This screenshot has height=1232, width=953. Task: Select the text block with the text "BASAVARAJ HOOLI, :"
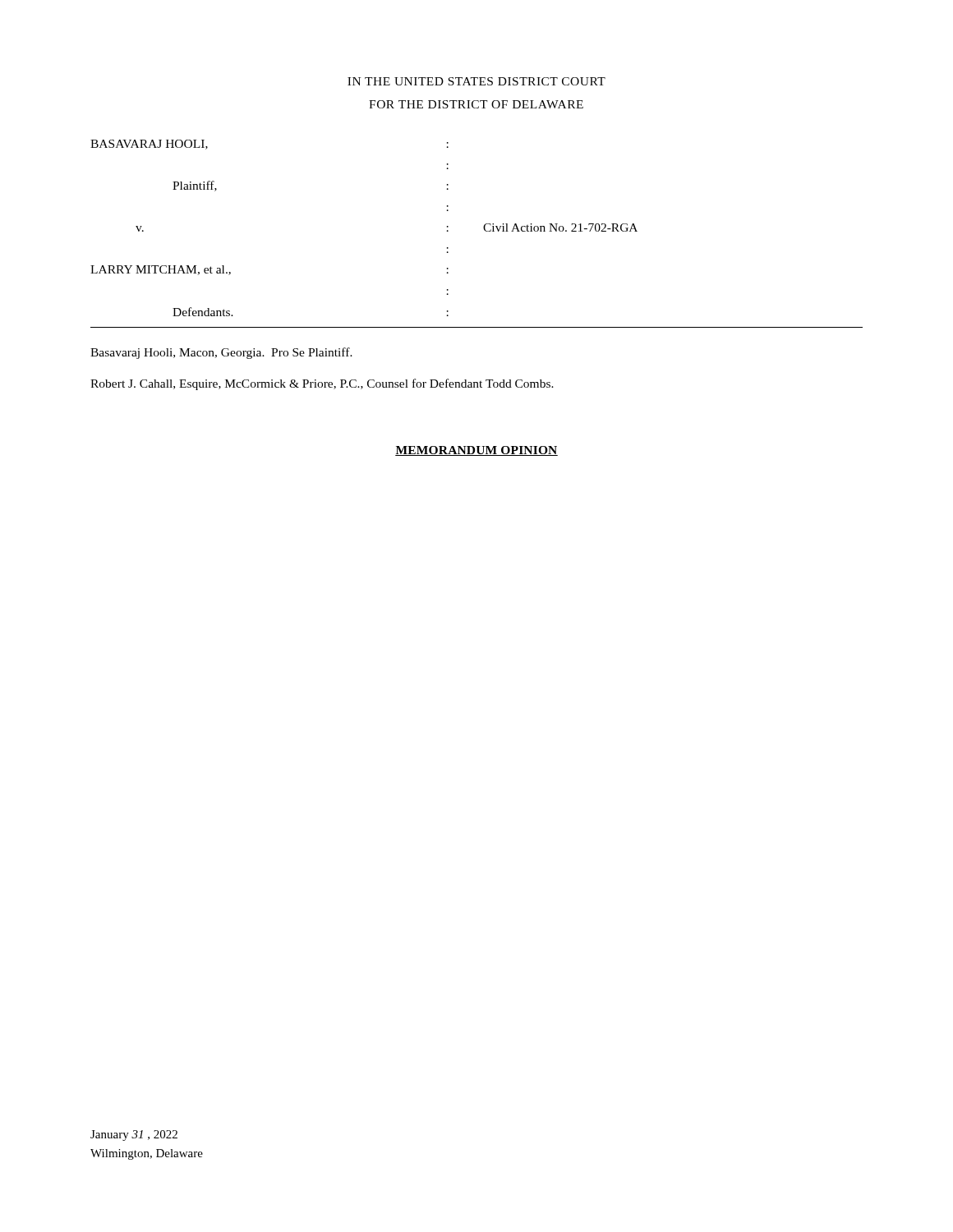coord(476,229)
